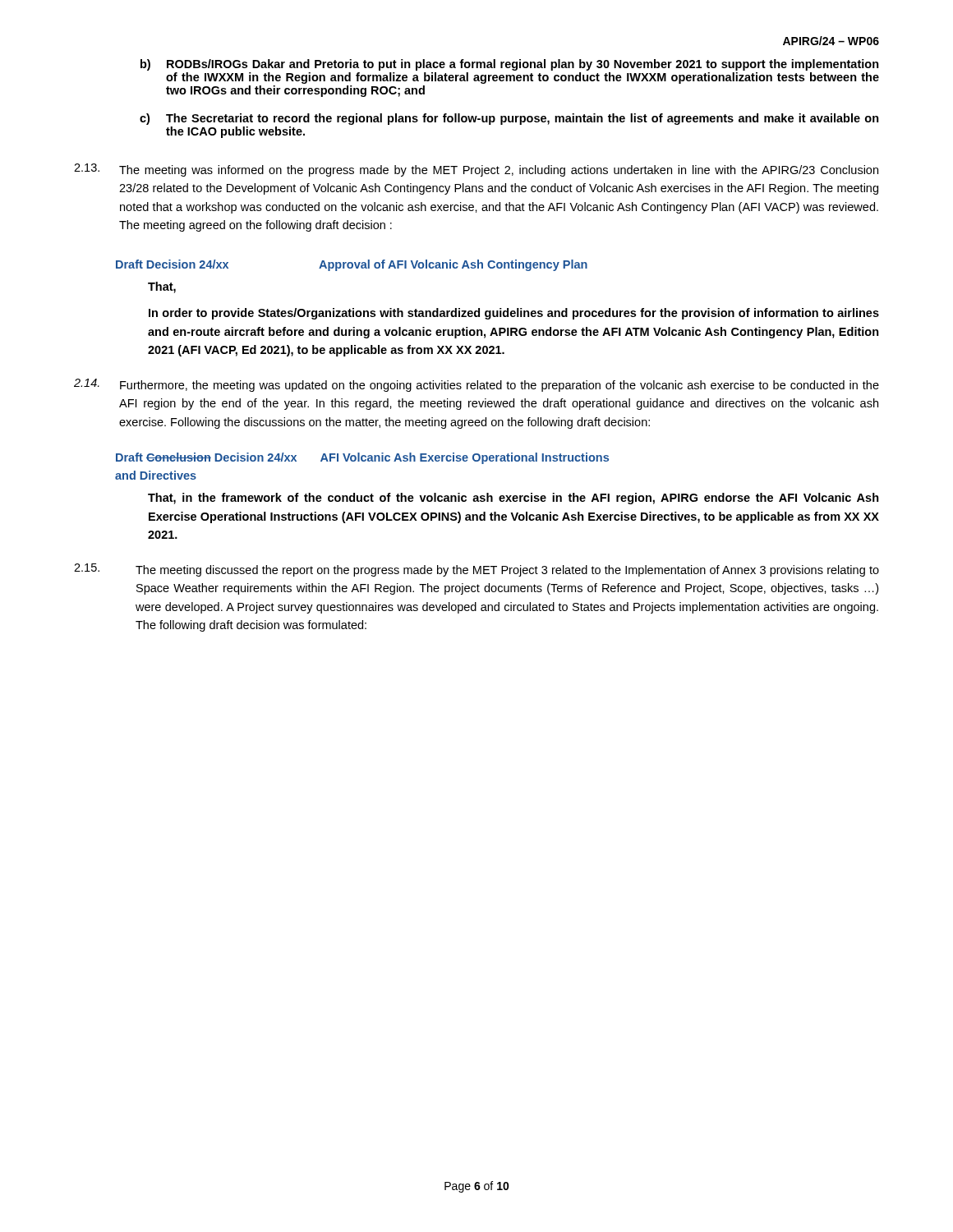The width and height of the screenshot is (953, 1232).
Task: Locate the block of text that opens with "15. The meeting discussed the"
Action: pyautogui.click(x=476, y=598)
